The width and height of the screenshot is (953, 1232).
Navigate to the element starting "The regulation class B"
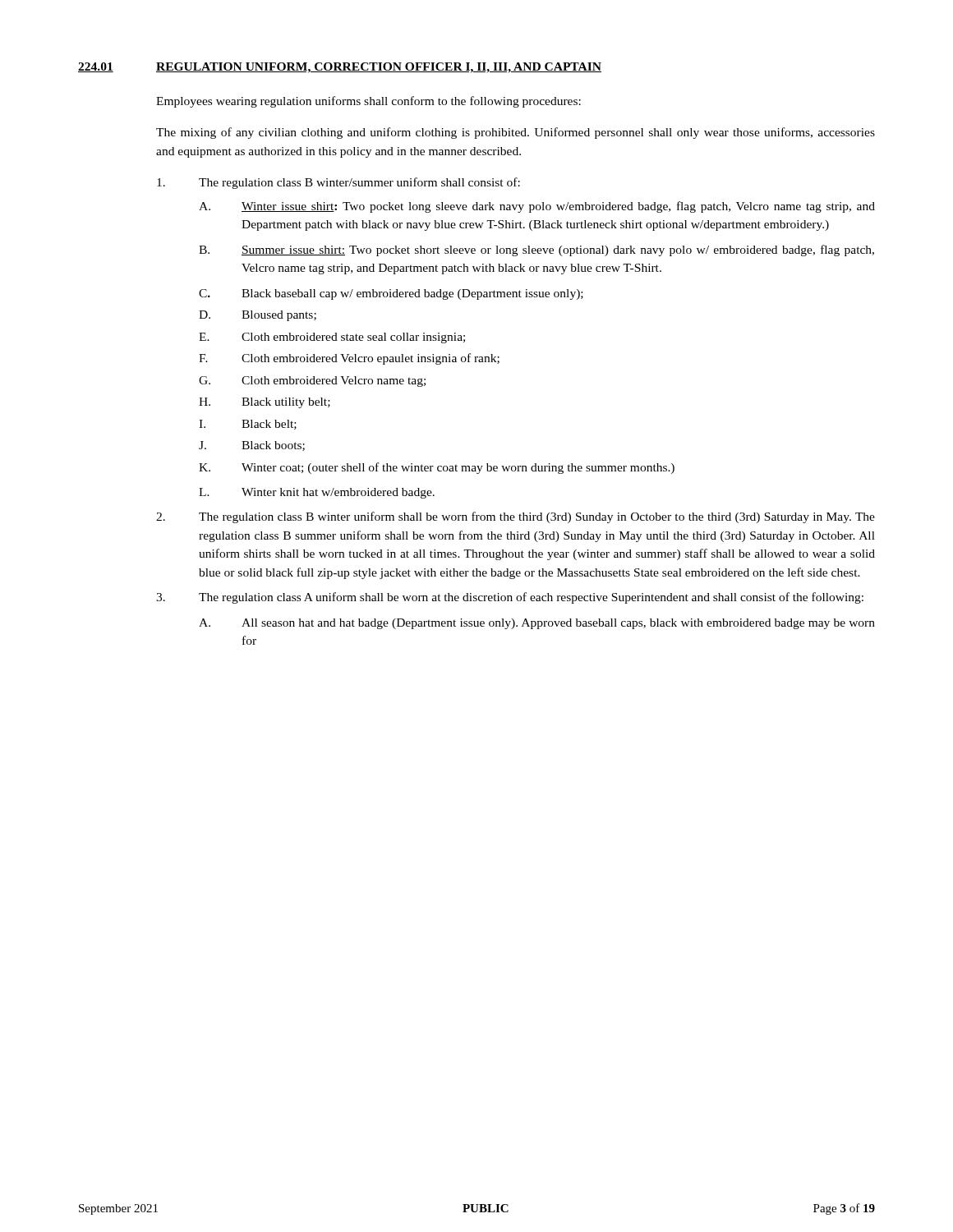tap(516, 183)
